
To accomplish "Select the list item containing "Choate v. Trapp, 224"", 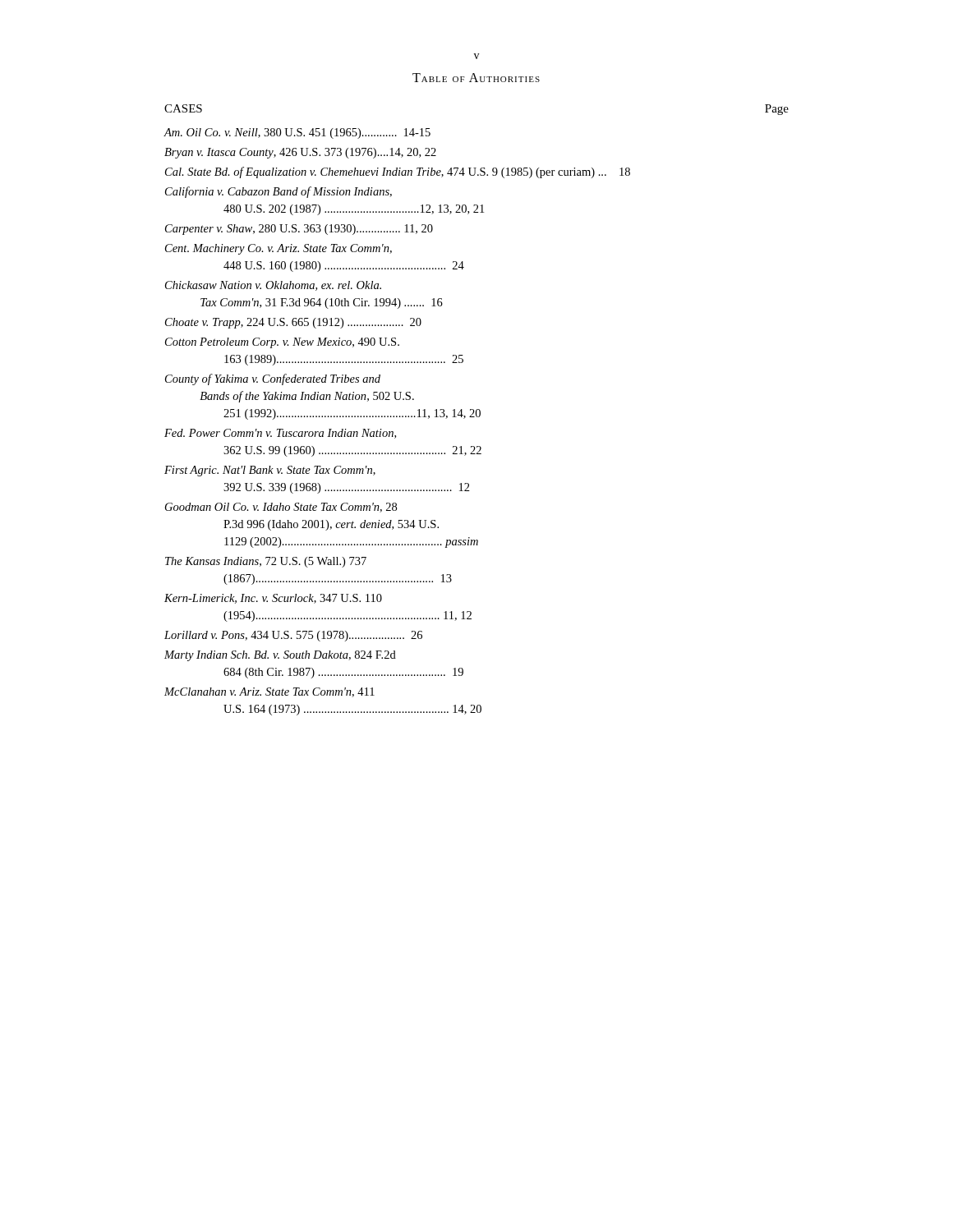I will click(293, 322).
